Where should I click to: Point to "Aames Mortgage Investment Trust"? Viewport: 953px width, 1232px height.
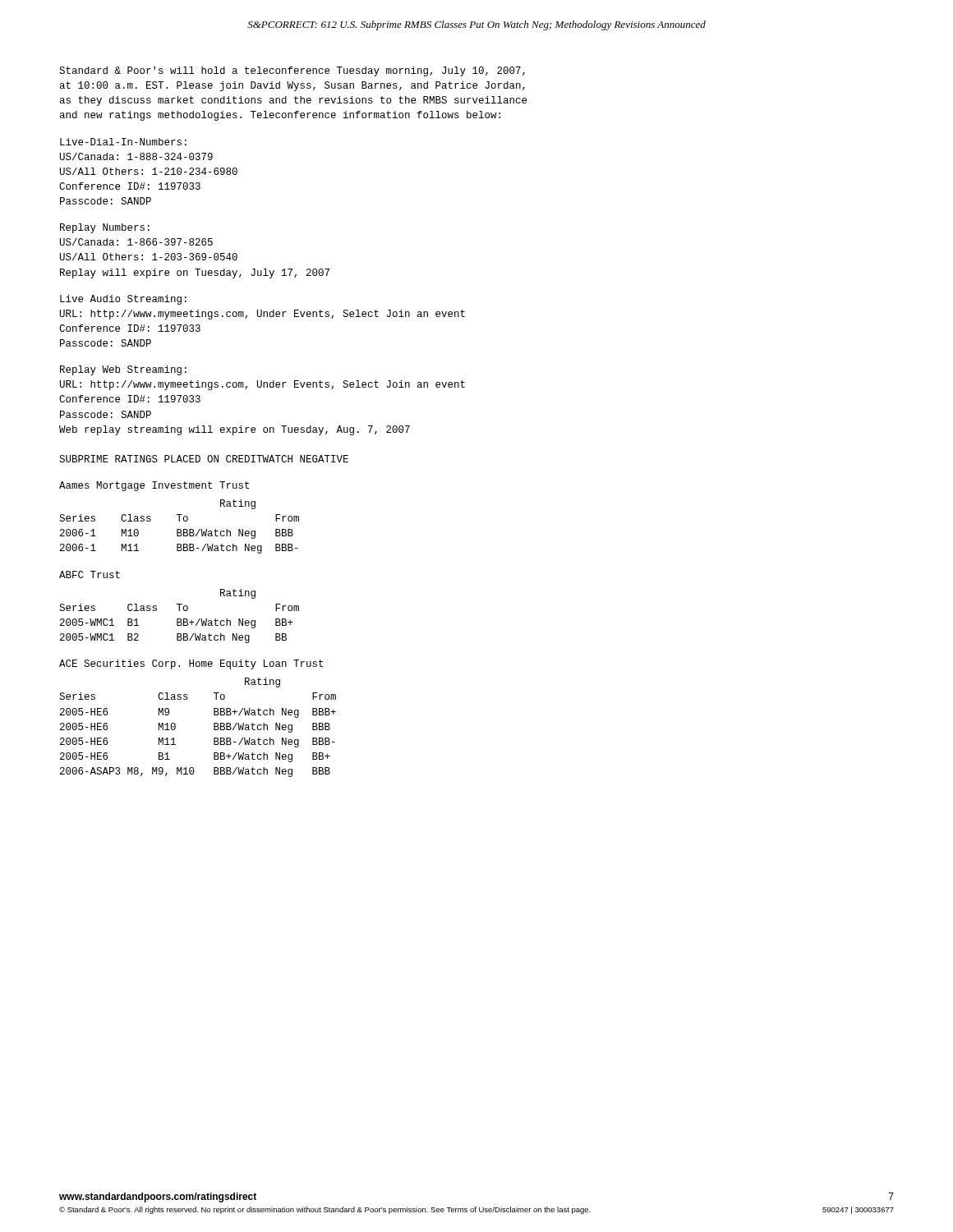click(154, 486)
